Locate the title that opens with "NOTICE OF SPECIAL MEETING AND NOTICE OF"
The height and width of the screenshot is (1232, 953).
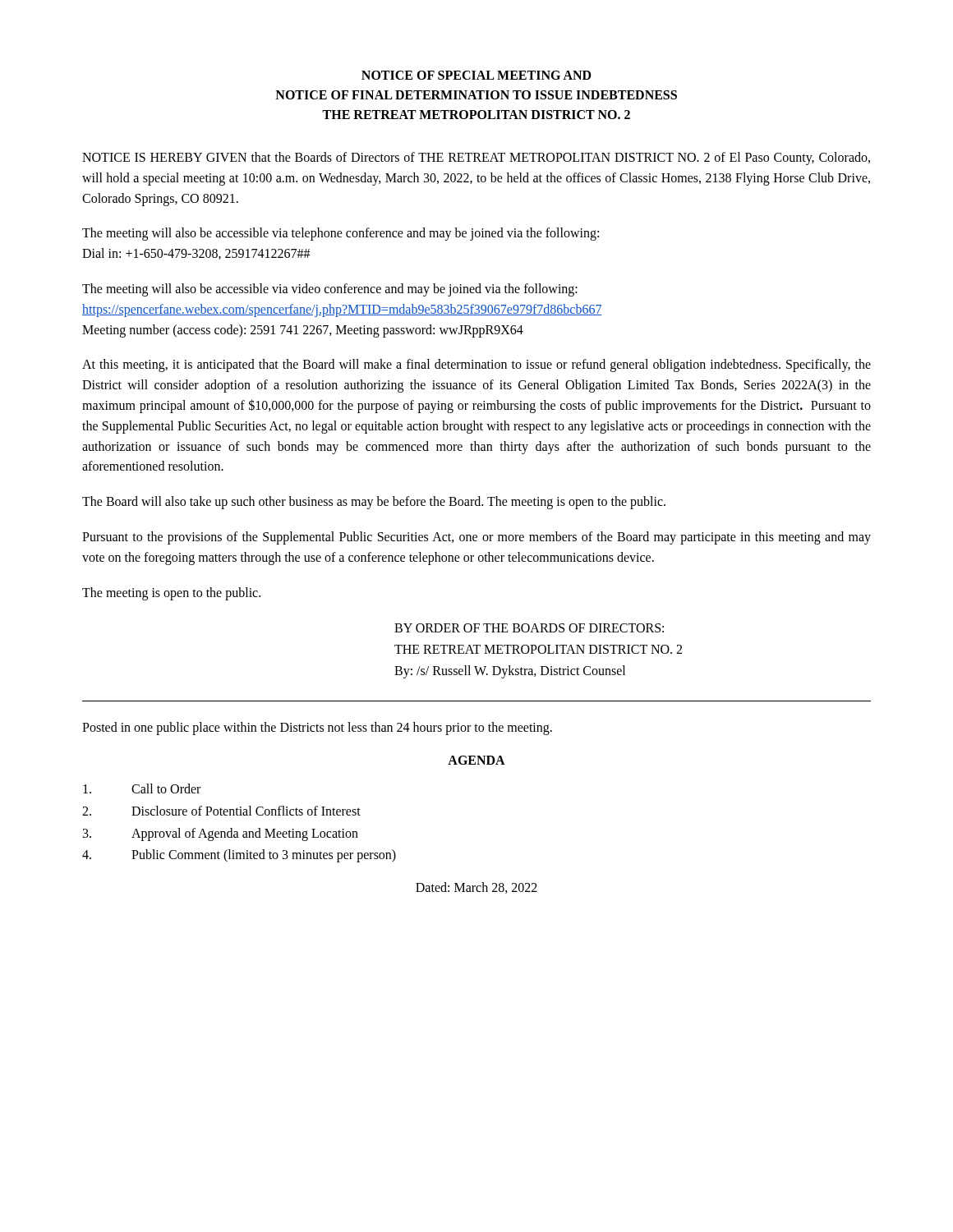(476, 95)
